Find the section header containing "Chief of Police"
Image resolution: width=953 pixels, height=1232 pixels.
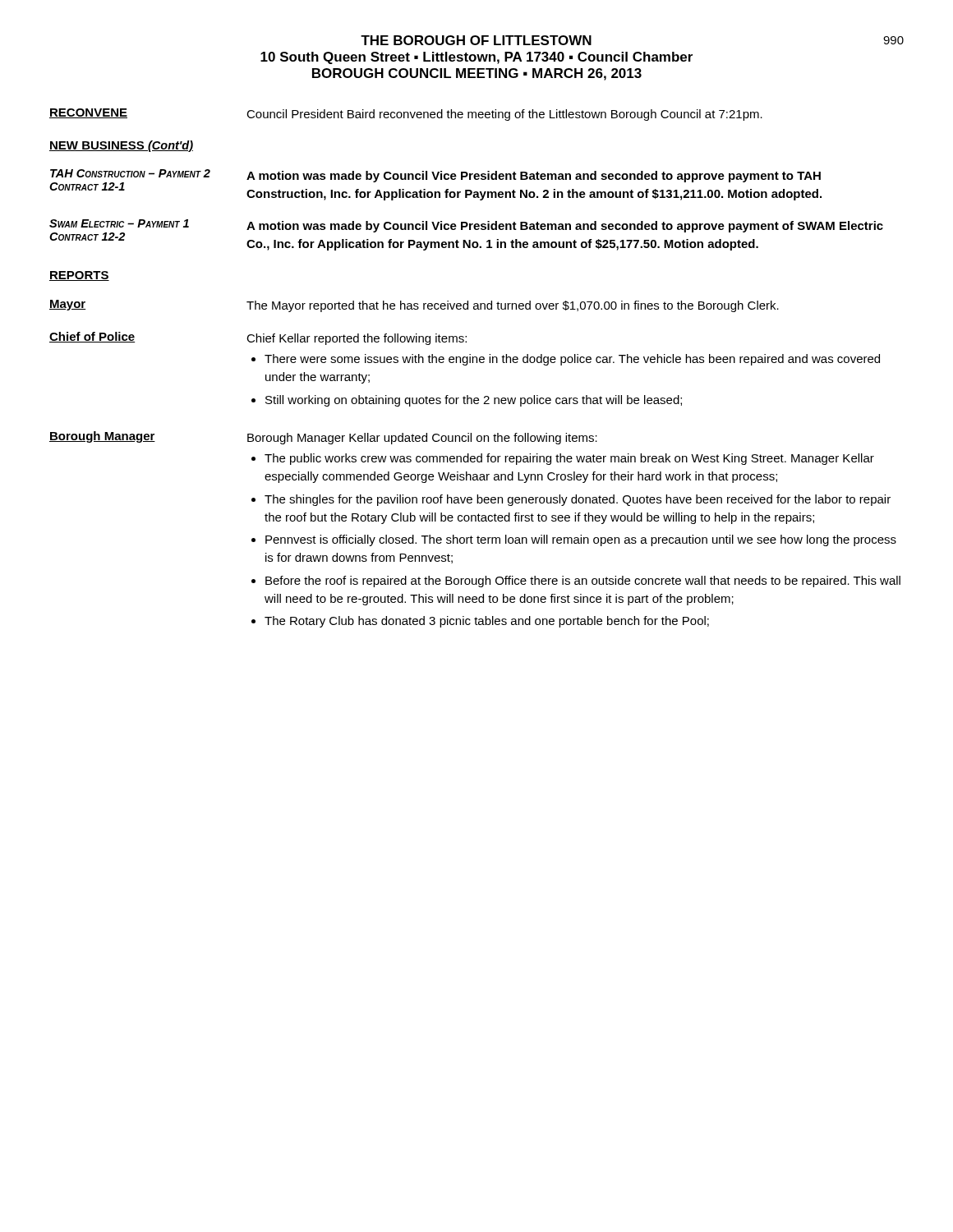[x=92, y=336]
